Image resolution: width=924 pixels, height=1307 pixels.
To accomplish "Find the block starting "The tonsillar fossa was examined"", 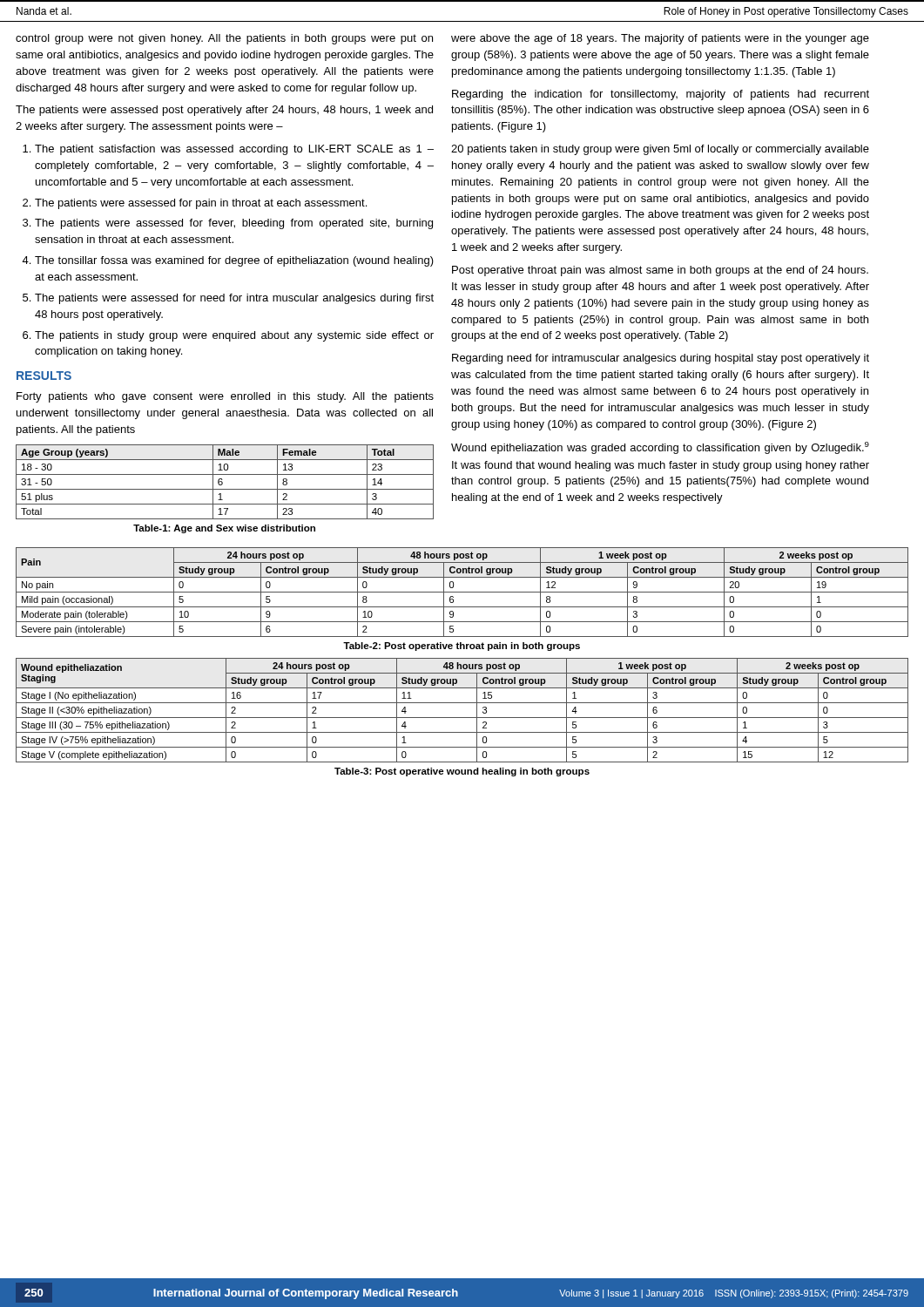I will [x=234, y=268].
